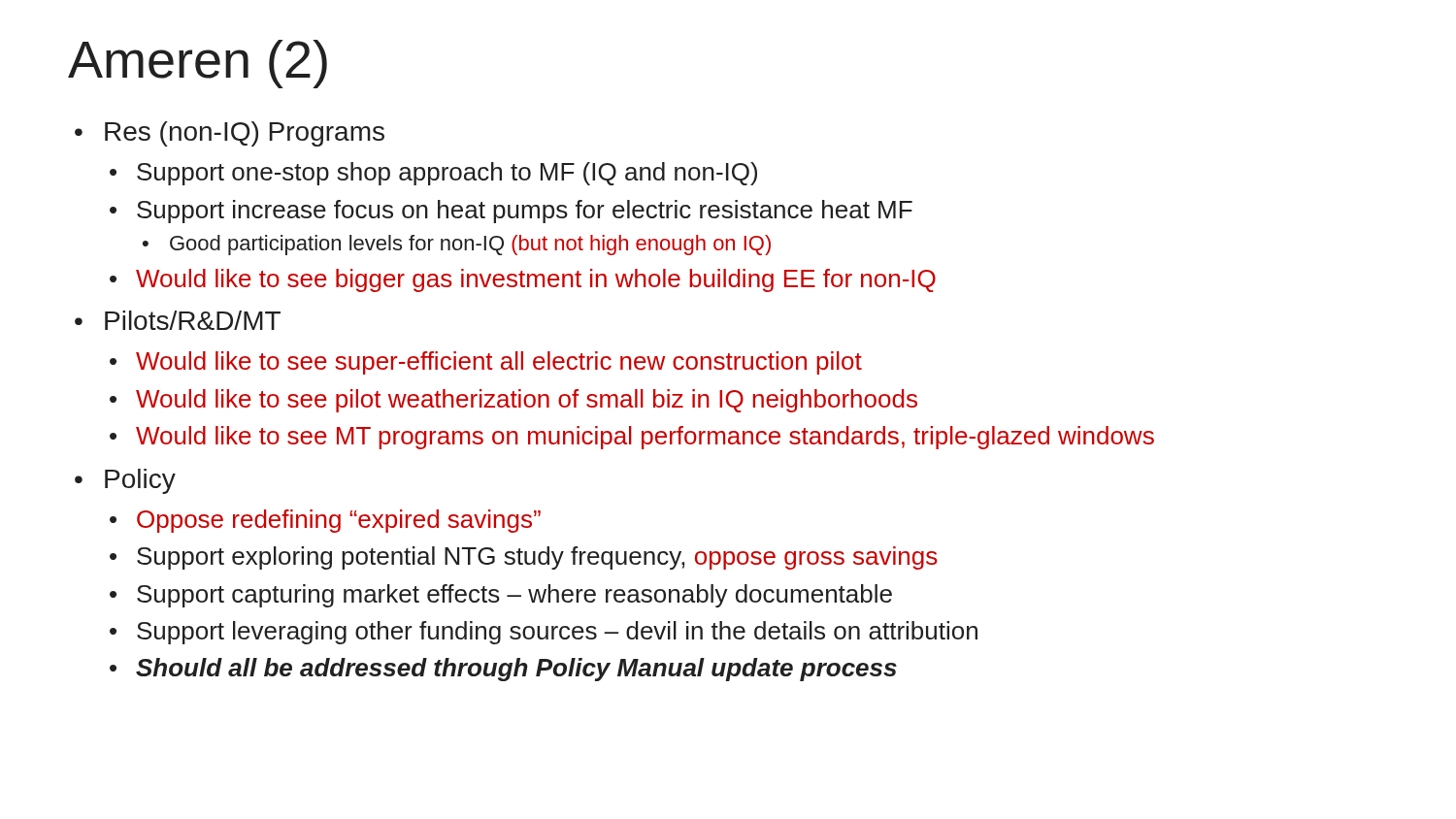Select the title containing "Ameren (2)"

click(199, 59)
